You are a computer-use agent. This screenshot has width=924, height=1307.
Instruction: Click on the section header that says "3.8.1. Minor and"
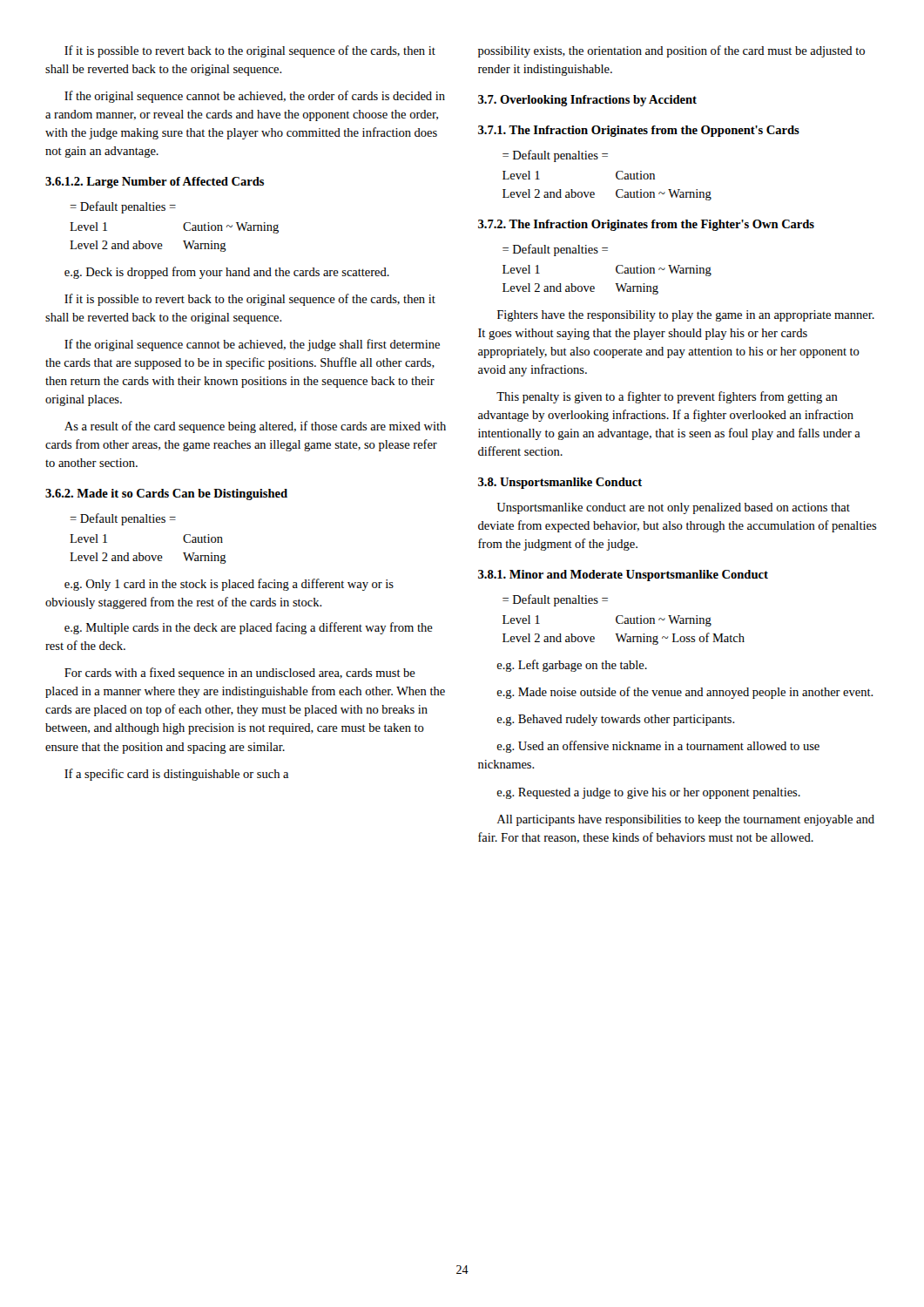point(623,574)
